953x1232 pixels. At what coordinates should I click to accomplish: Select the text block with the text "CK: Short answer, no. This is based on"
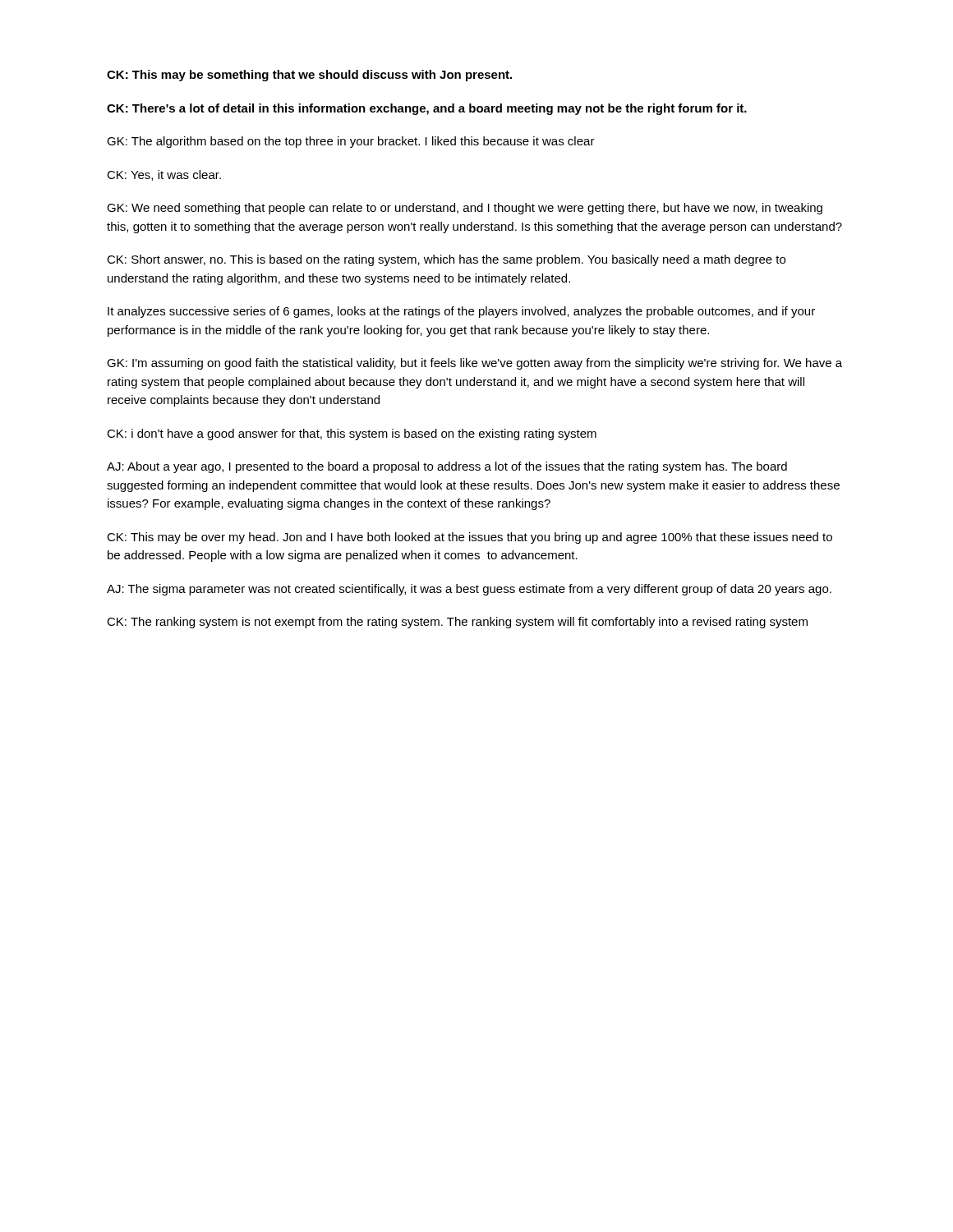tap(446, 268)
